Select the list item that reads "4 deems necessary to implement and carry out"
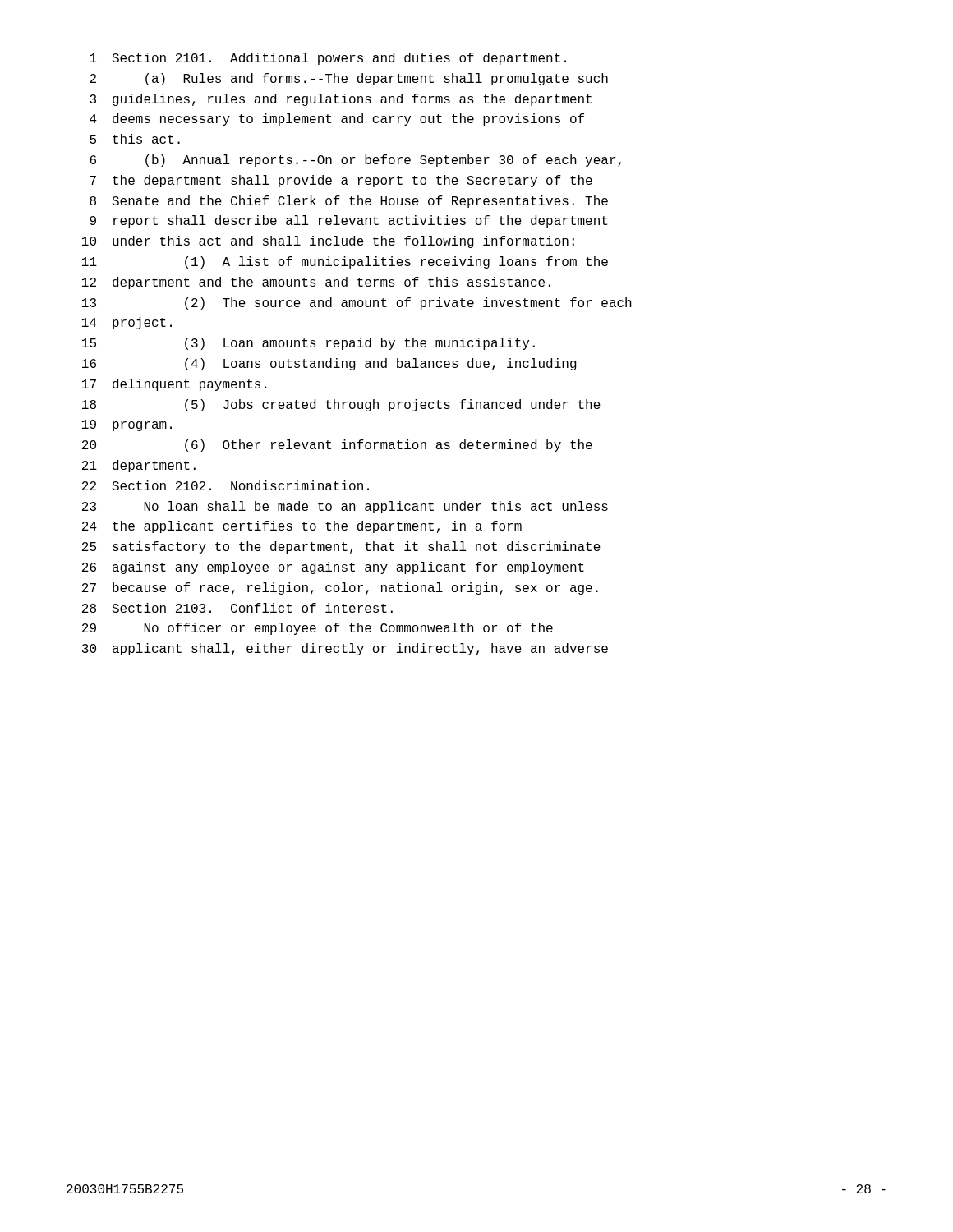953x1232 pixels. (325, 121)
